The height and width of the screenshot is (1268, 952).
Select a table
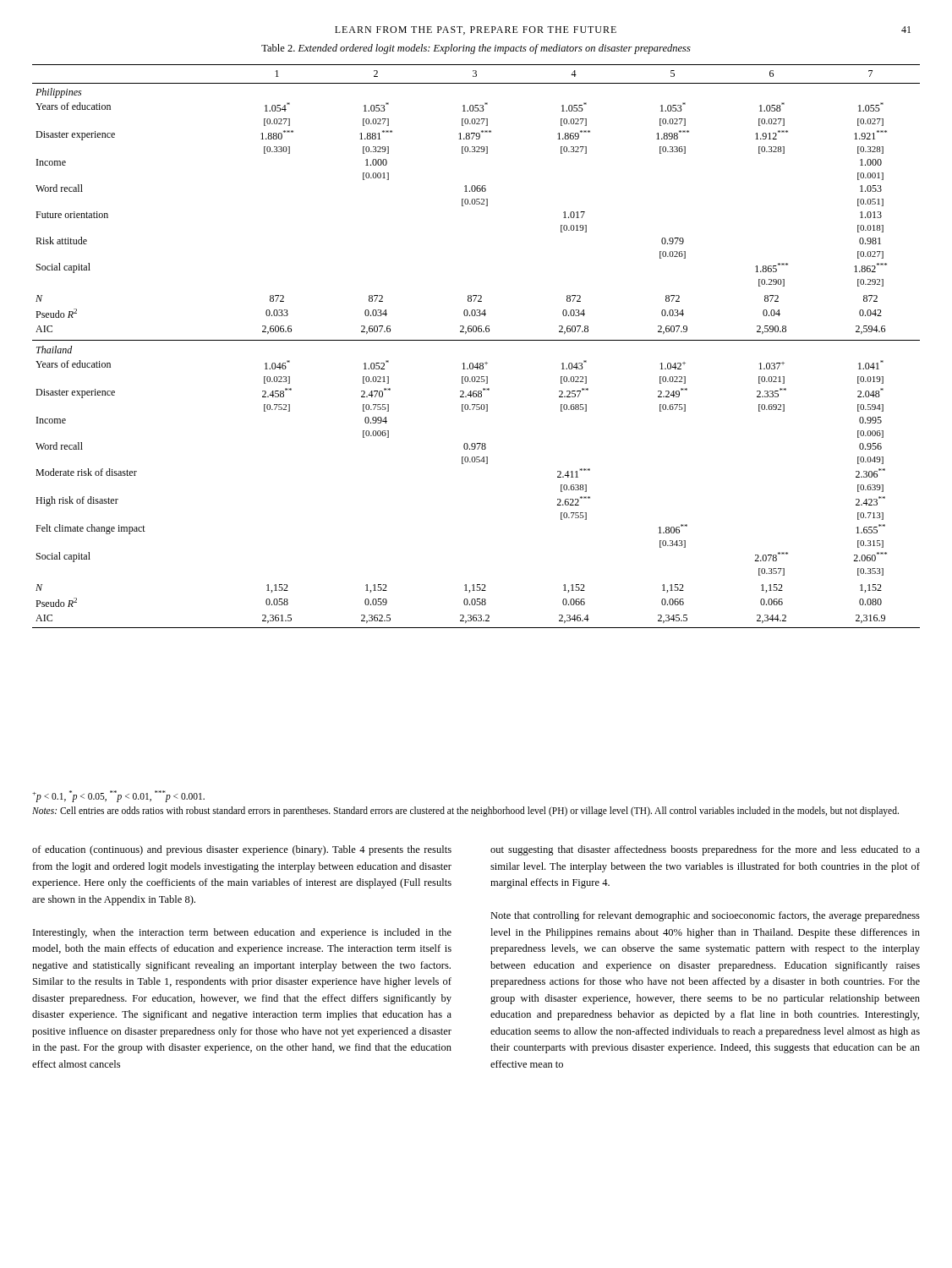(476, 346)
